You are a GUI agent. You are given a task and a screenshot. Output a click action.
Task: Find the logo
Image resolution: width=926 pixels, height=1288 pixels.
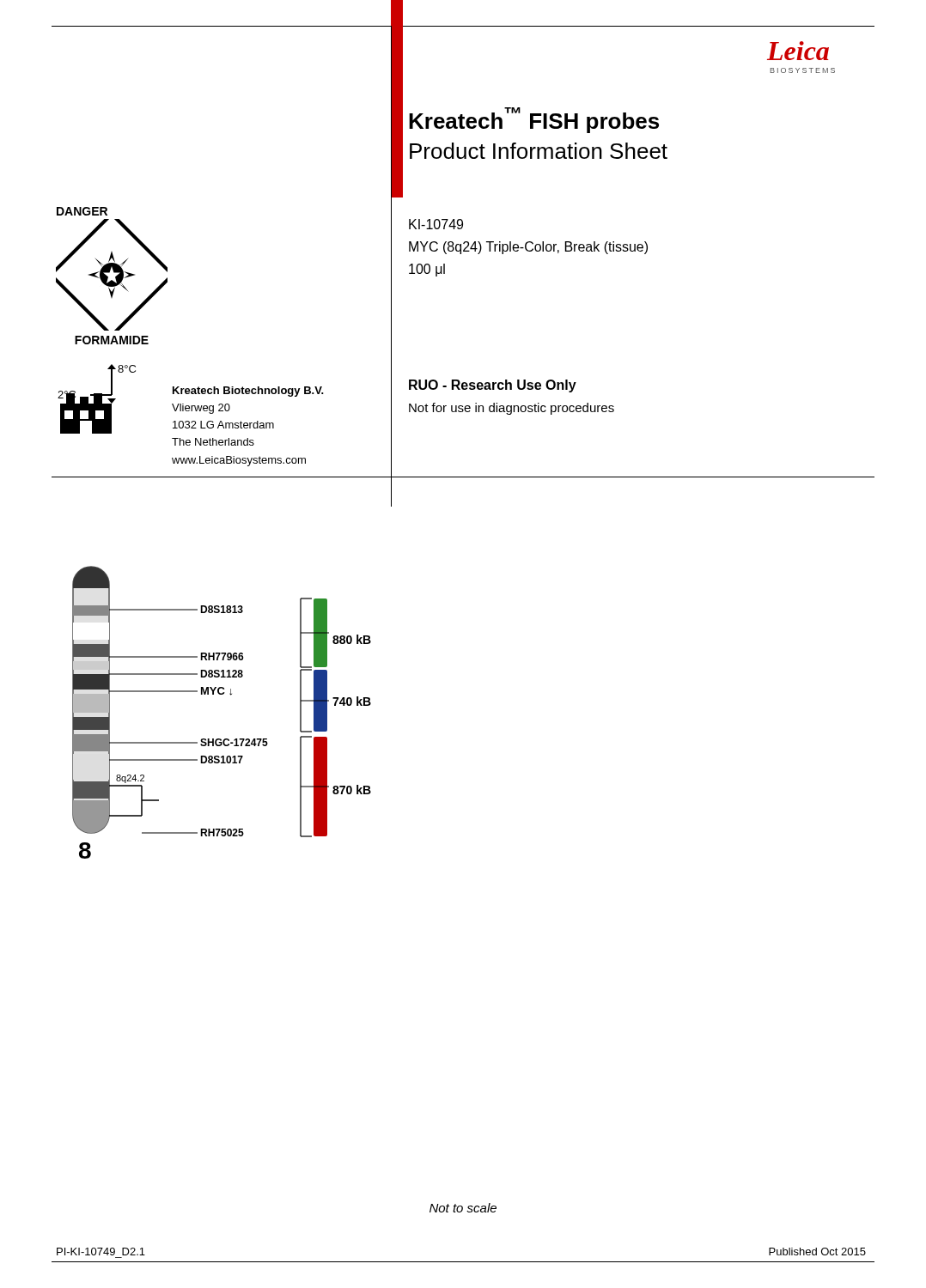coord(814,55)
